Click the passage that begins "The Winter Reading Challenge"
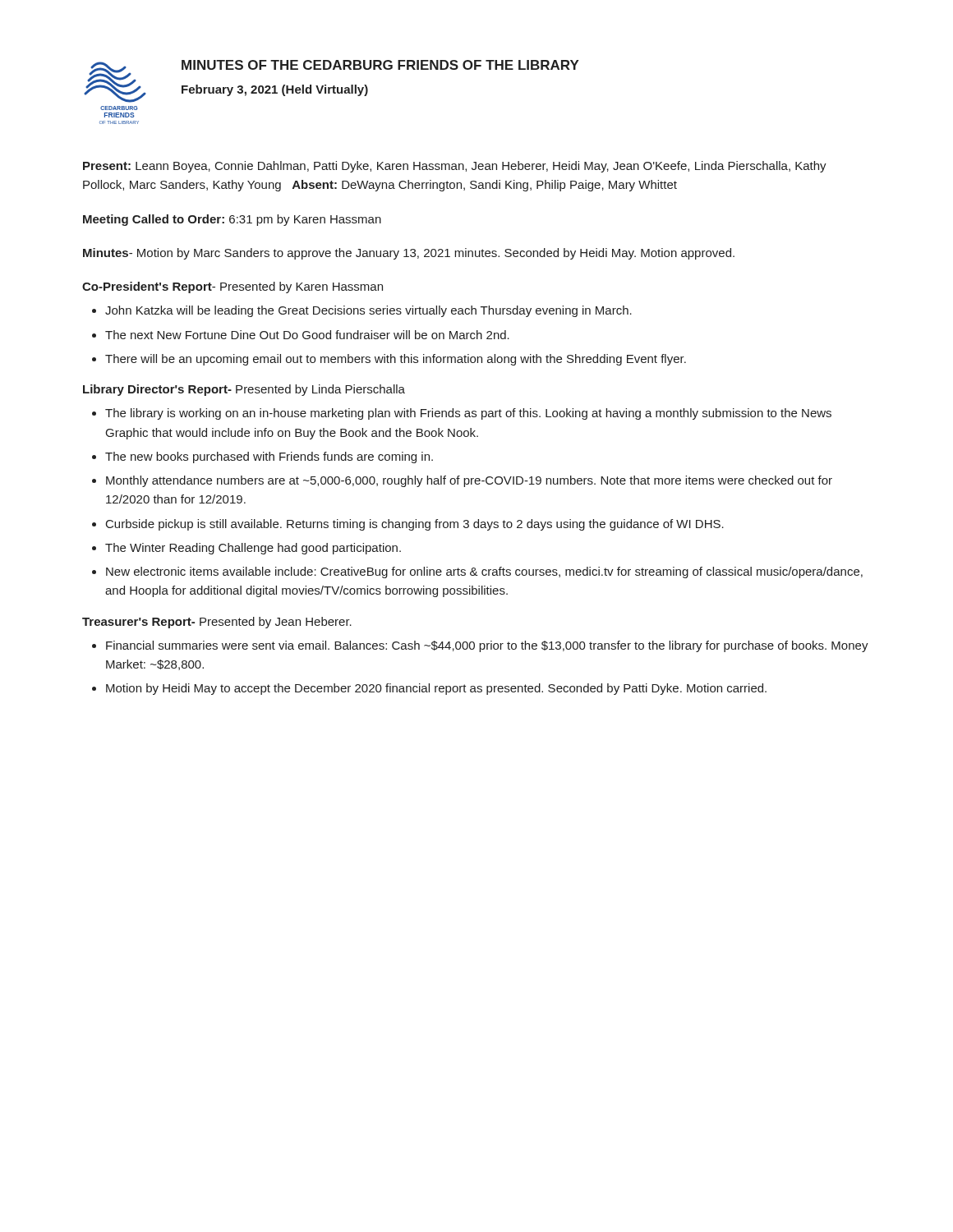The height and width of the screenshot is (1232, 953). click(253, 547)
